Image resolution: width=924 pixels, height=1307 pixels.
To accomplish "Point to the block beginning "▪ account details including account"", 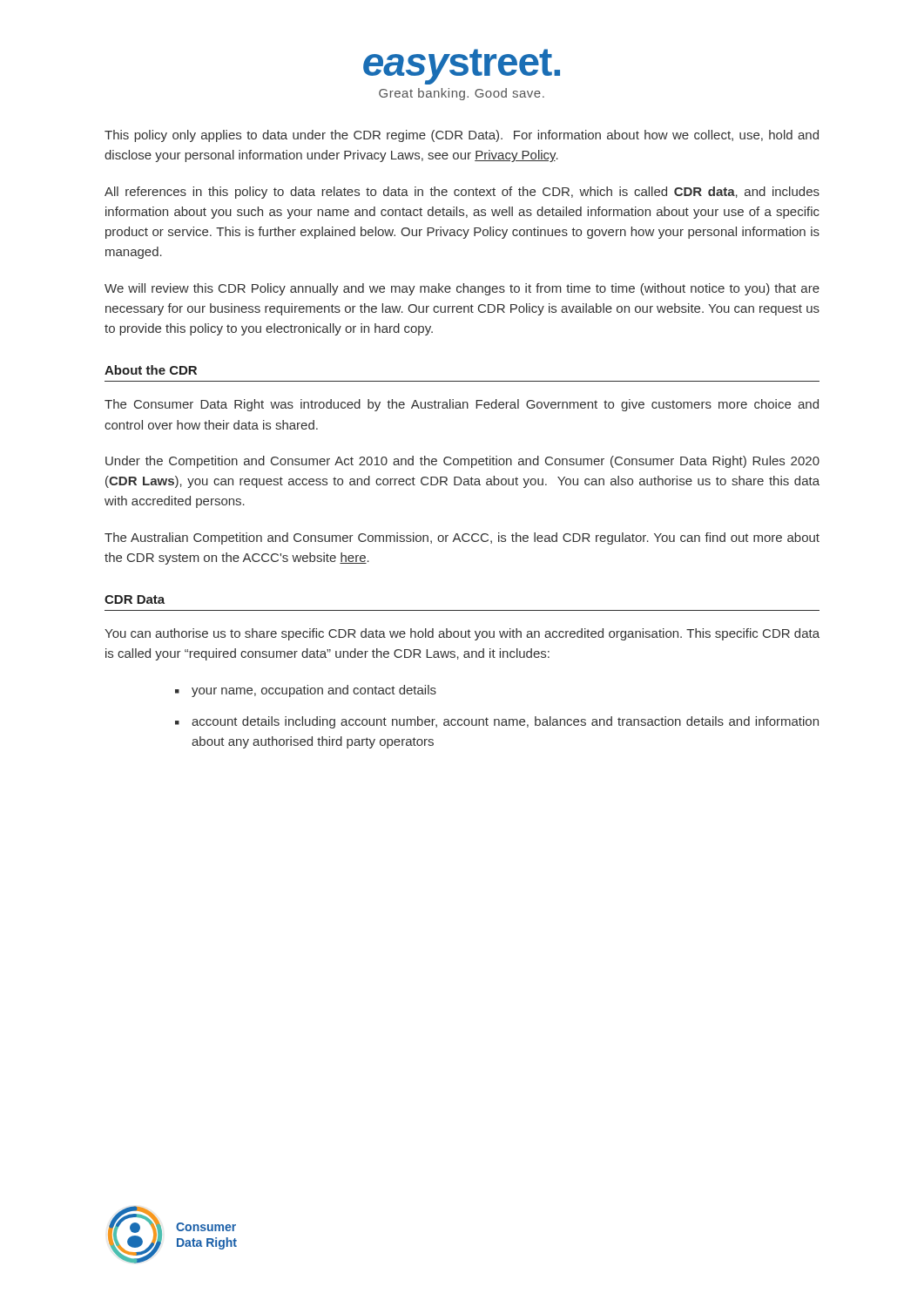I will click(x=497, y=731).
